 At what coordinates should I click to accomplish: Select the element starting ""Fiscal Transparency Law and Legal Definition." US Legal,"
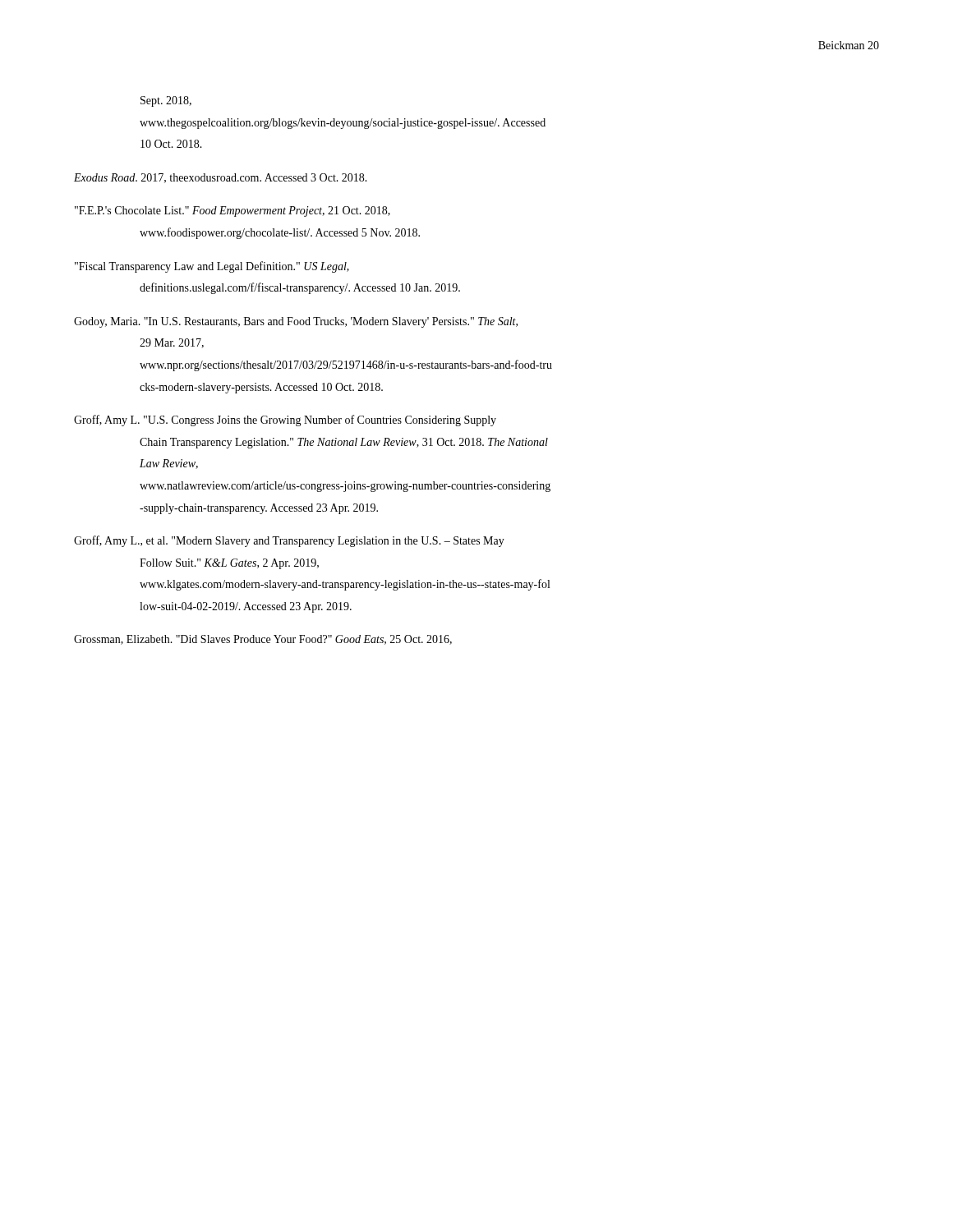[212, 267]
